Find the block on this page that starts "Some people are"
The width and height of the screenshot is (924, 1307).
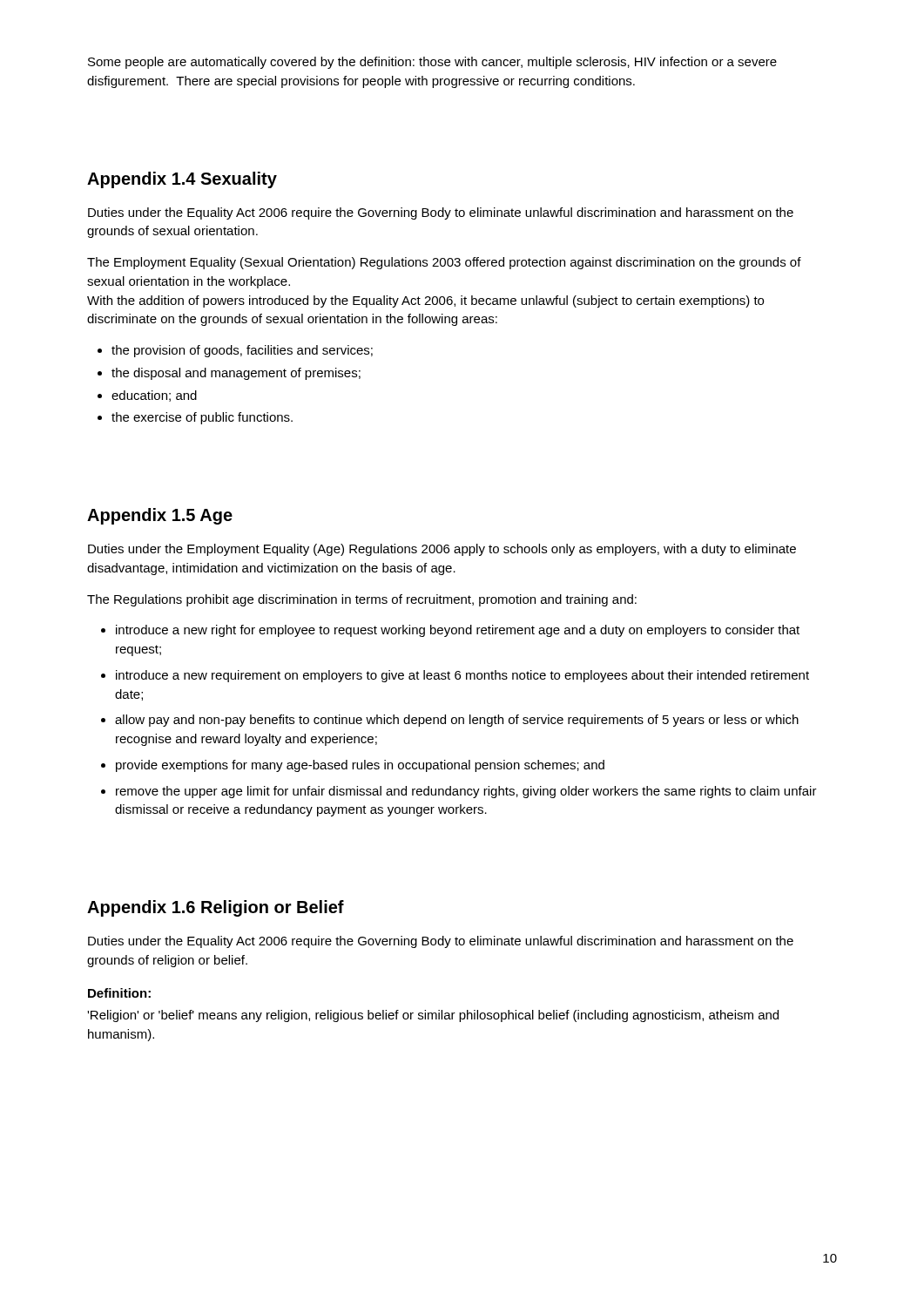[x=432, y=71]
